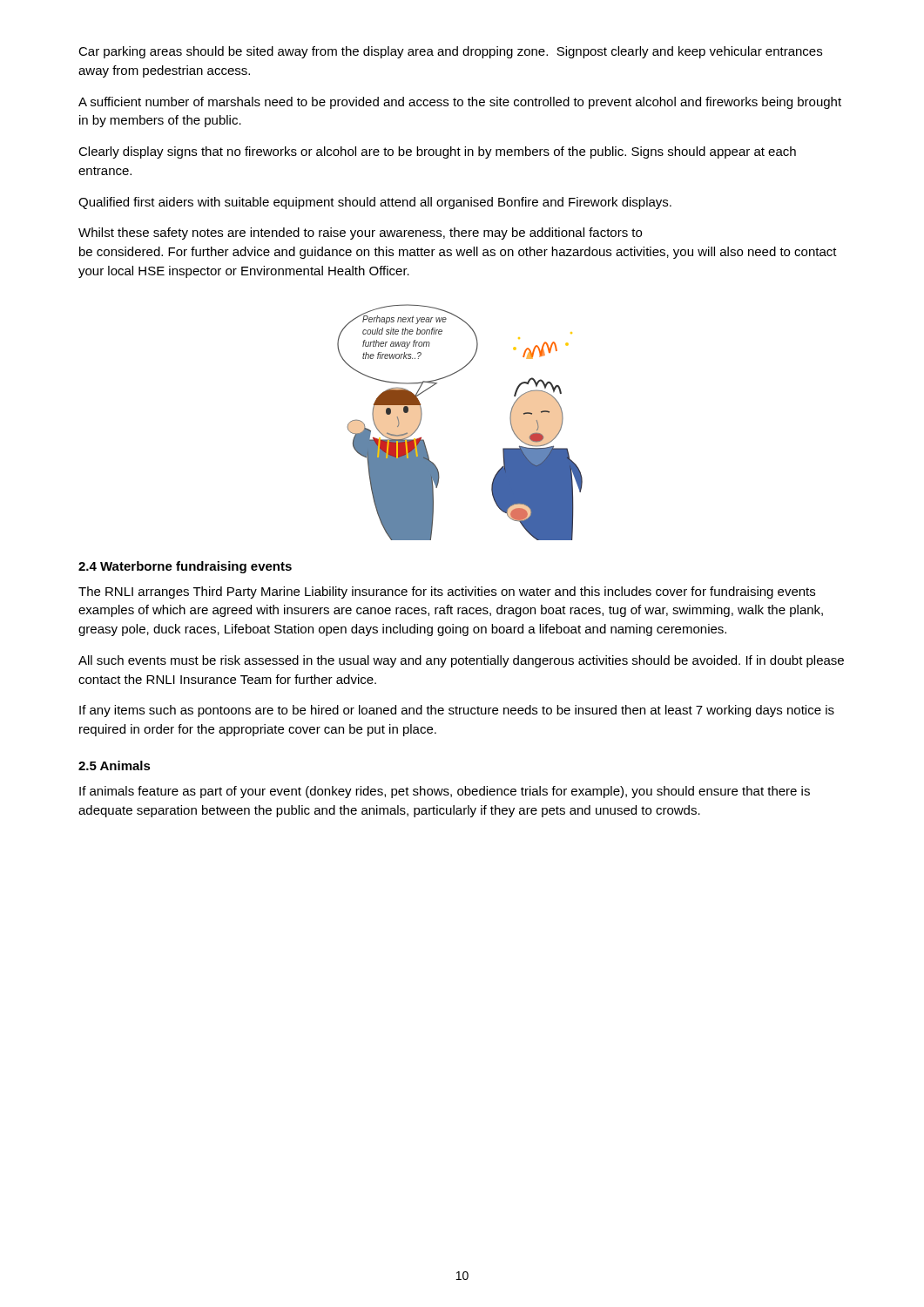Point to the region starting "Car parking areas should be sited away from"

click(451, 60)
